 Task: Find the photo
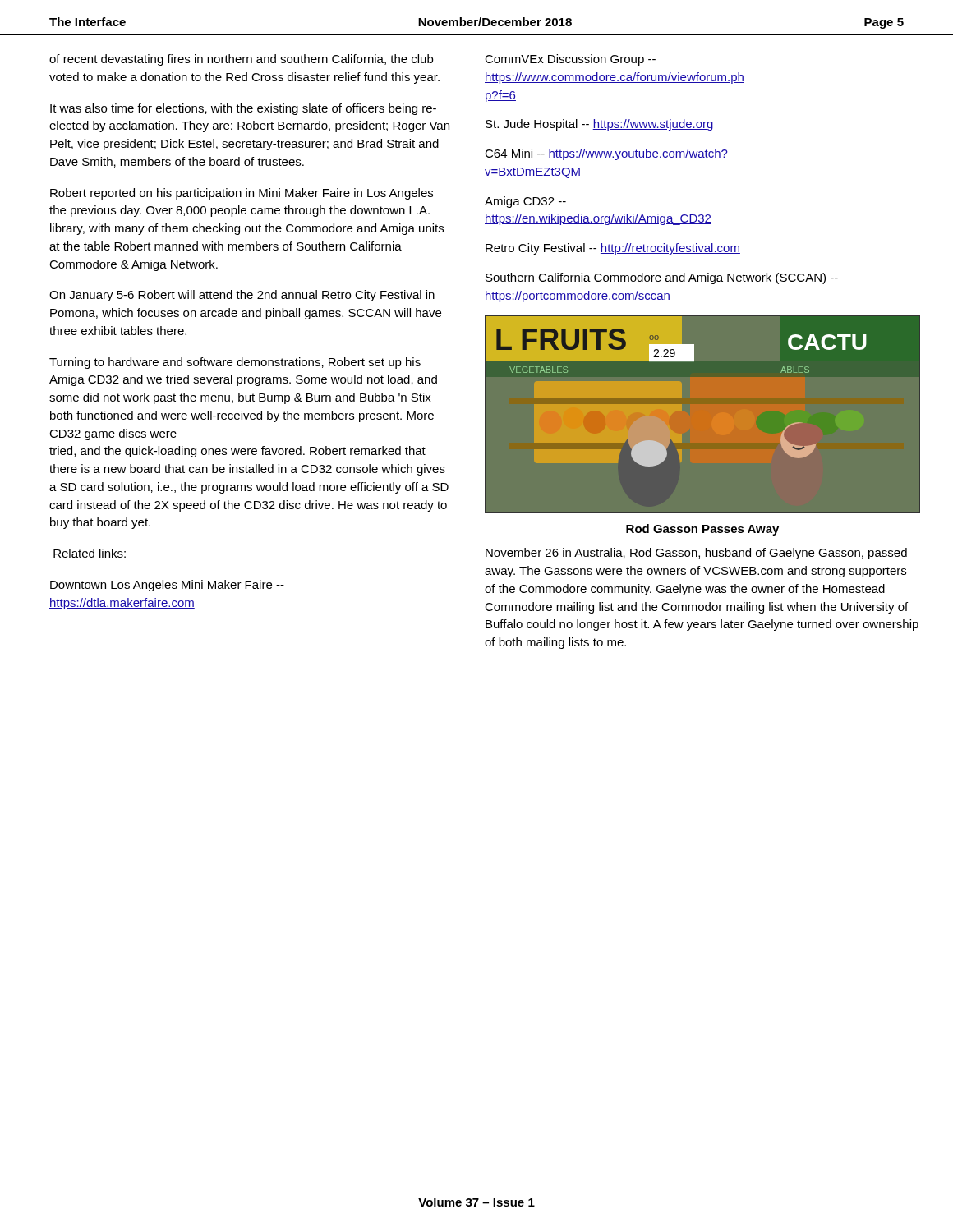(702, 415)
